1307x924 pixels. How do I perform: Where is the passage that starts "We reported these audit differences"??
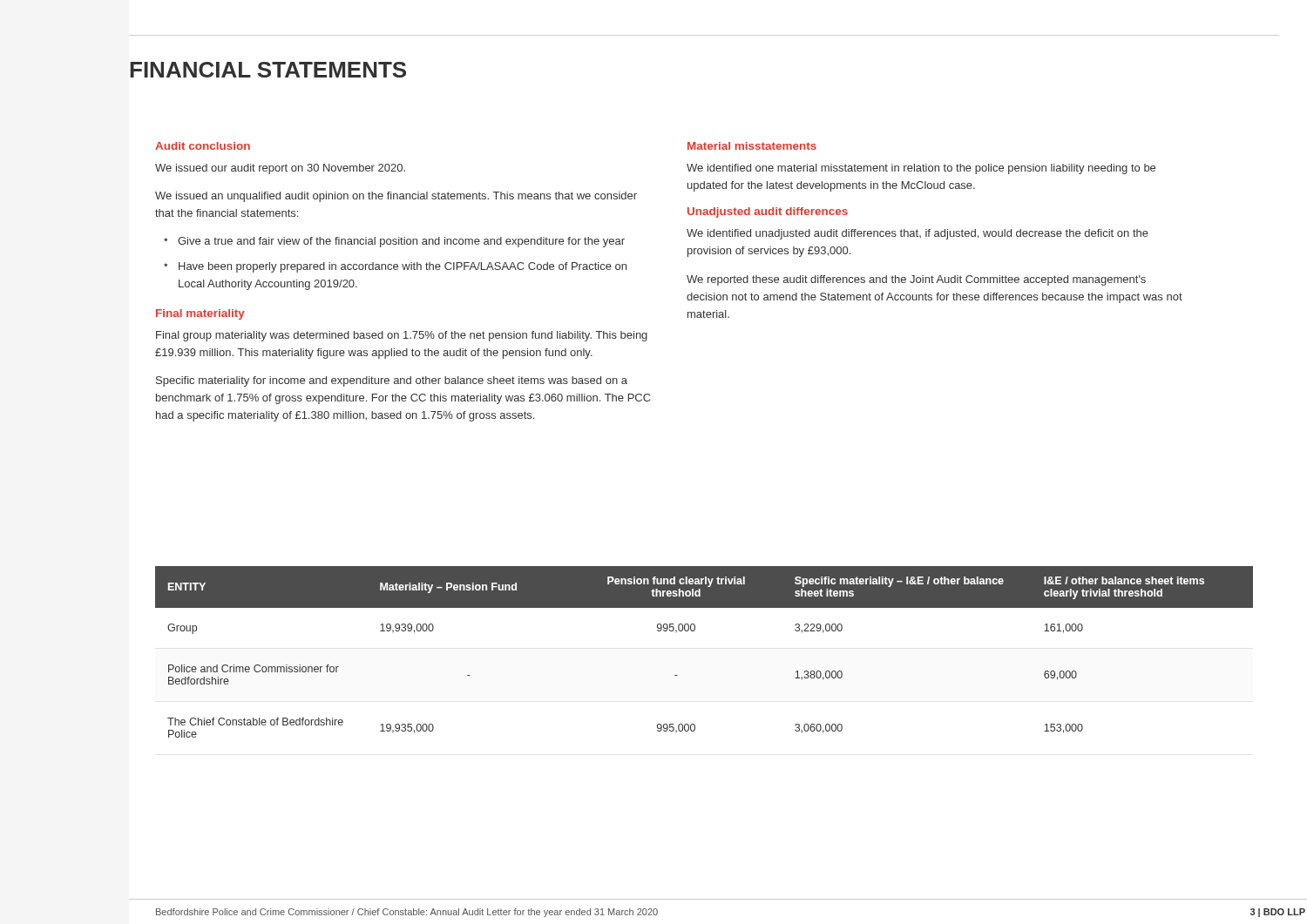(934, 296)
